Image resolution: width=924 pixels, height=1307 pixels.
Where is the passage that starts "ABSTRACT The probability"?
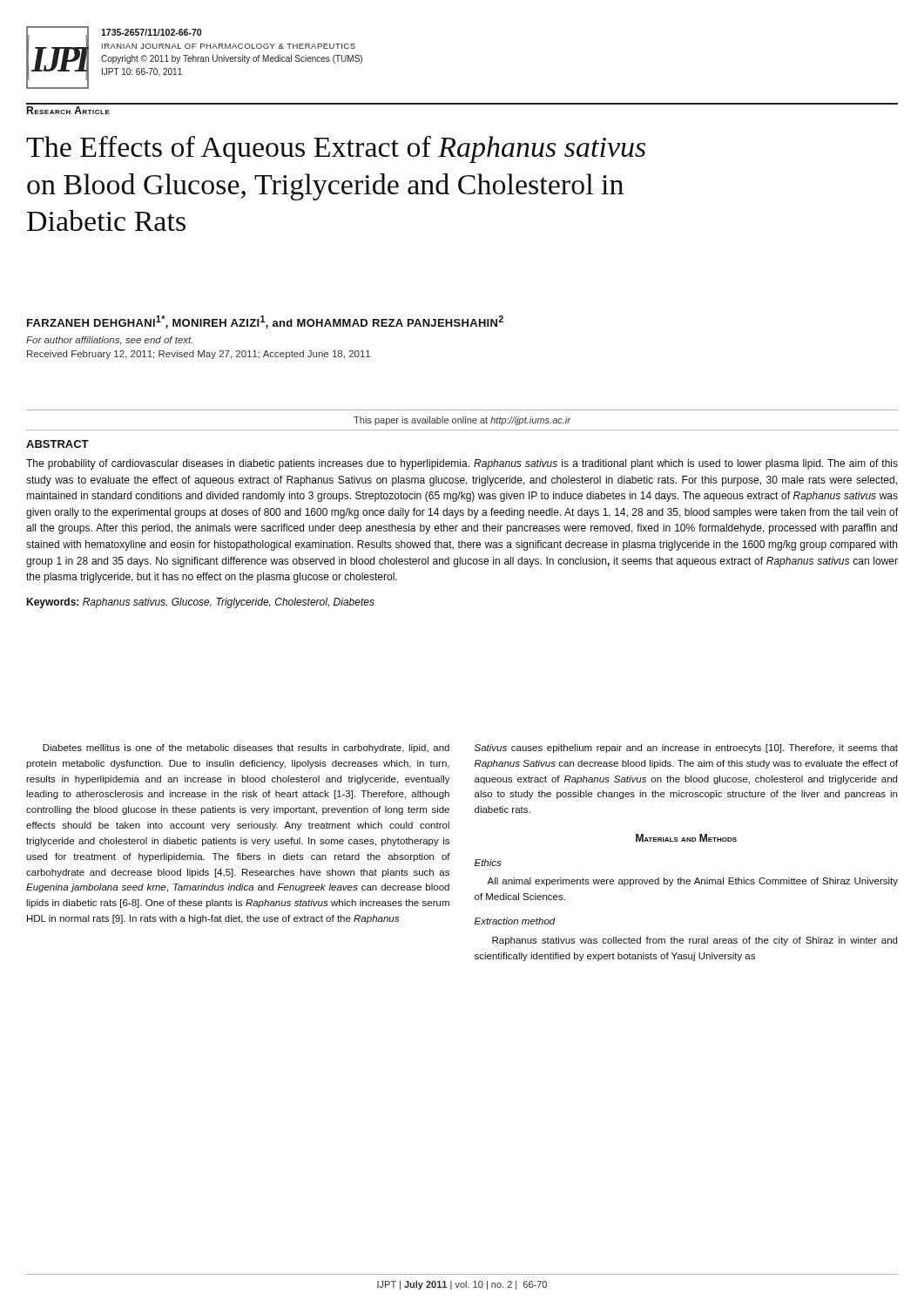tap(462, 524)
